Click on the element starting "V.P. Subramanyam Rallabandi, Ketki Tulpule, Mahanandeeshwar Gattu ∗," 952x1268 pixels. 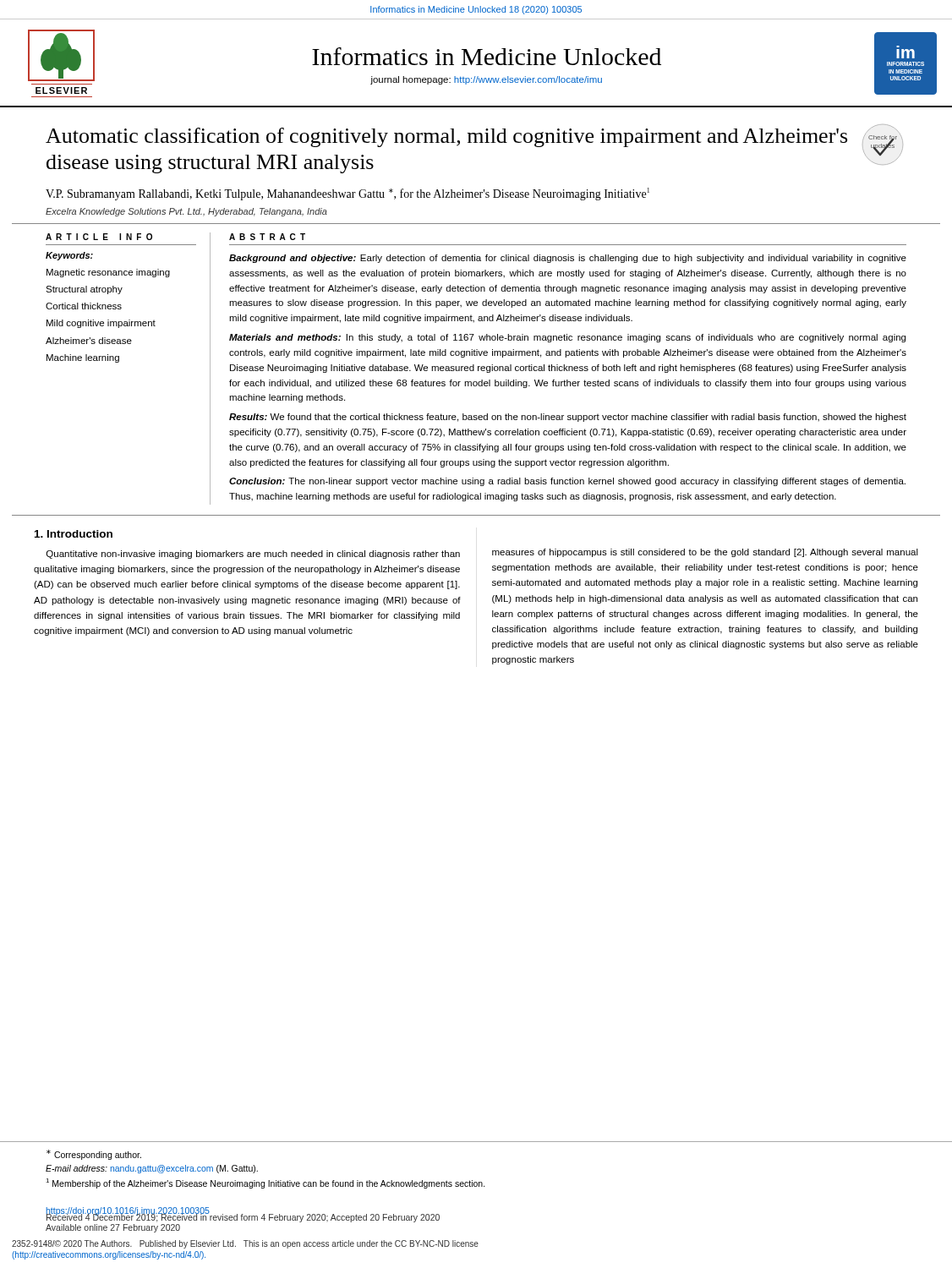pyautogui.click(x=348, y=194)
